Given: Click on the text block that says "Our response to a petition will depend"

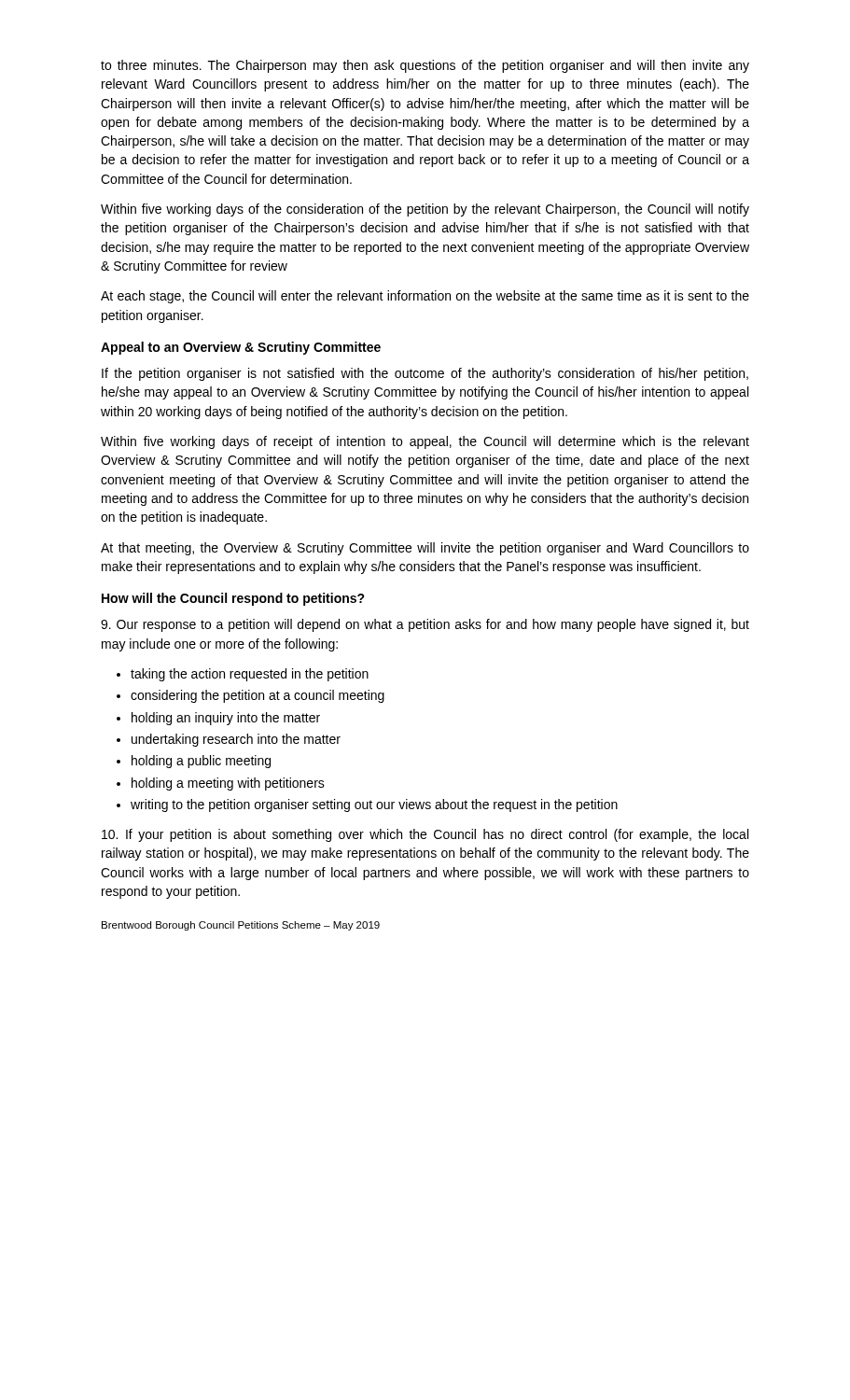Looking at the screenshot, I should pos(425,634).
